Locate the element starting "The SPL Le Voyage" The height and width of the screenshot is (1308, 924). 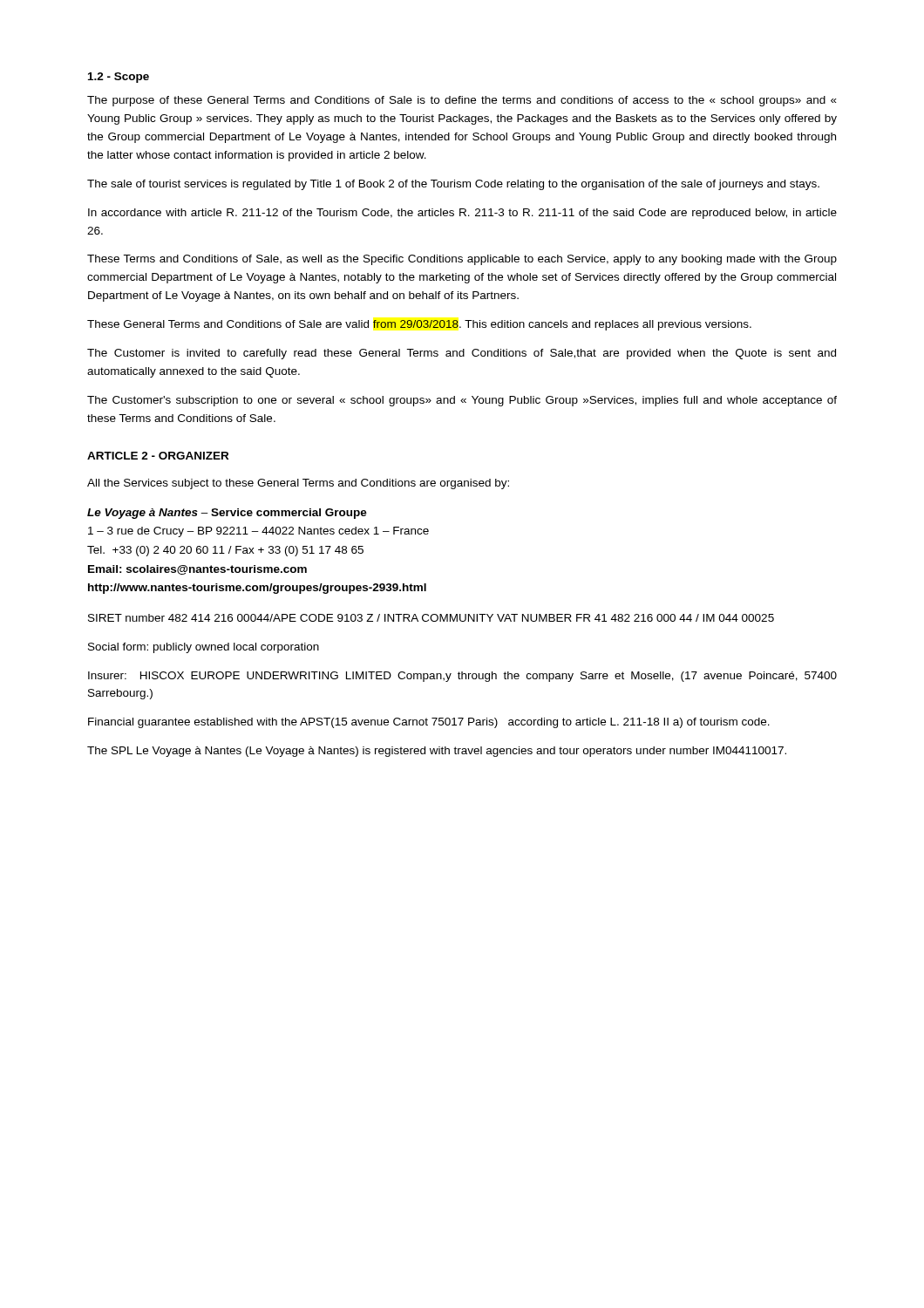click(437, 751)
